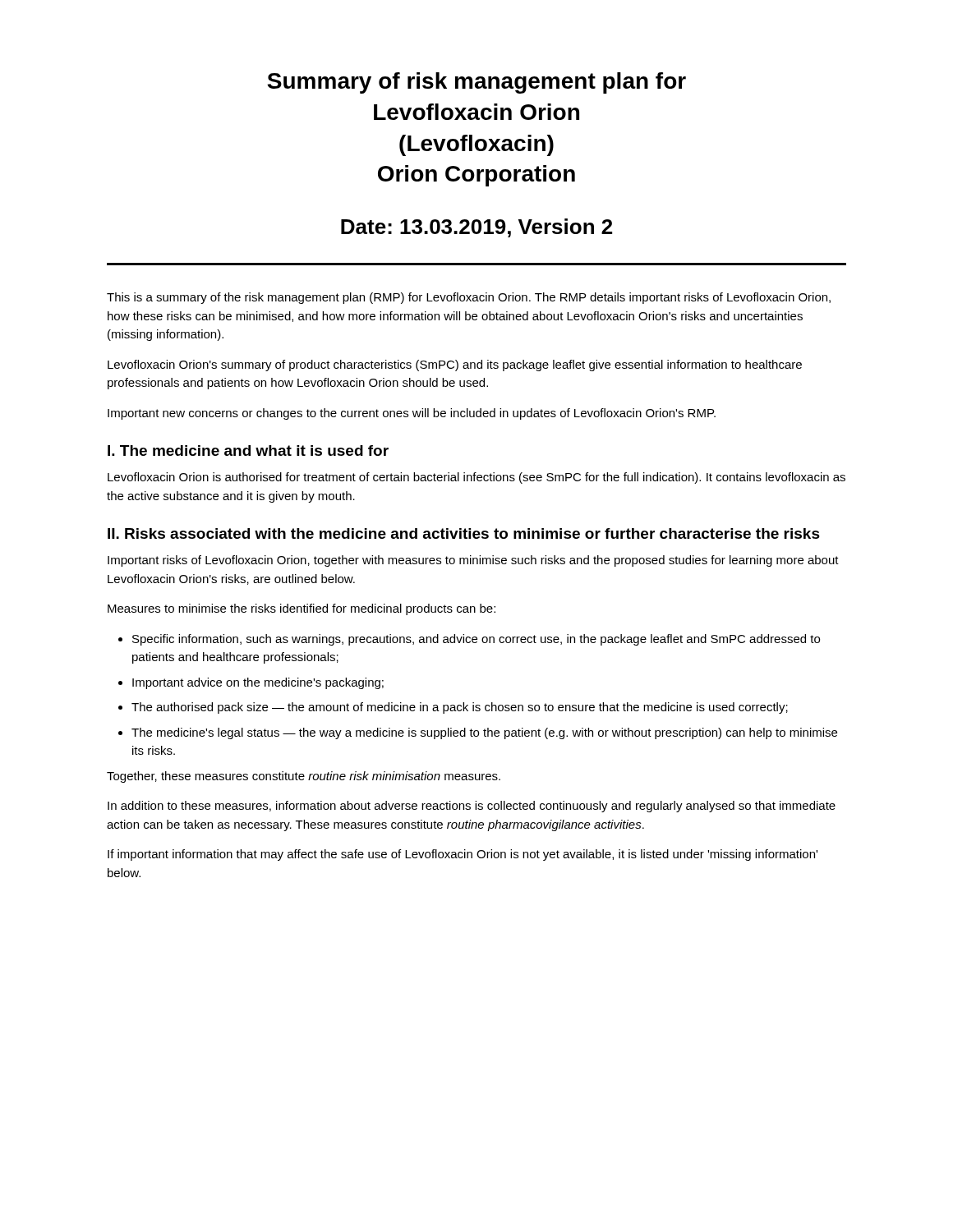Point to the element starting "If important information that may affect the safe"

click(x=462, y=863)
